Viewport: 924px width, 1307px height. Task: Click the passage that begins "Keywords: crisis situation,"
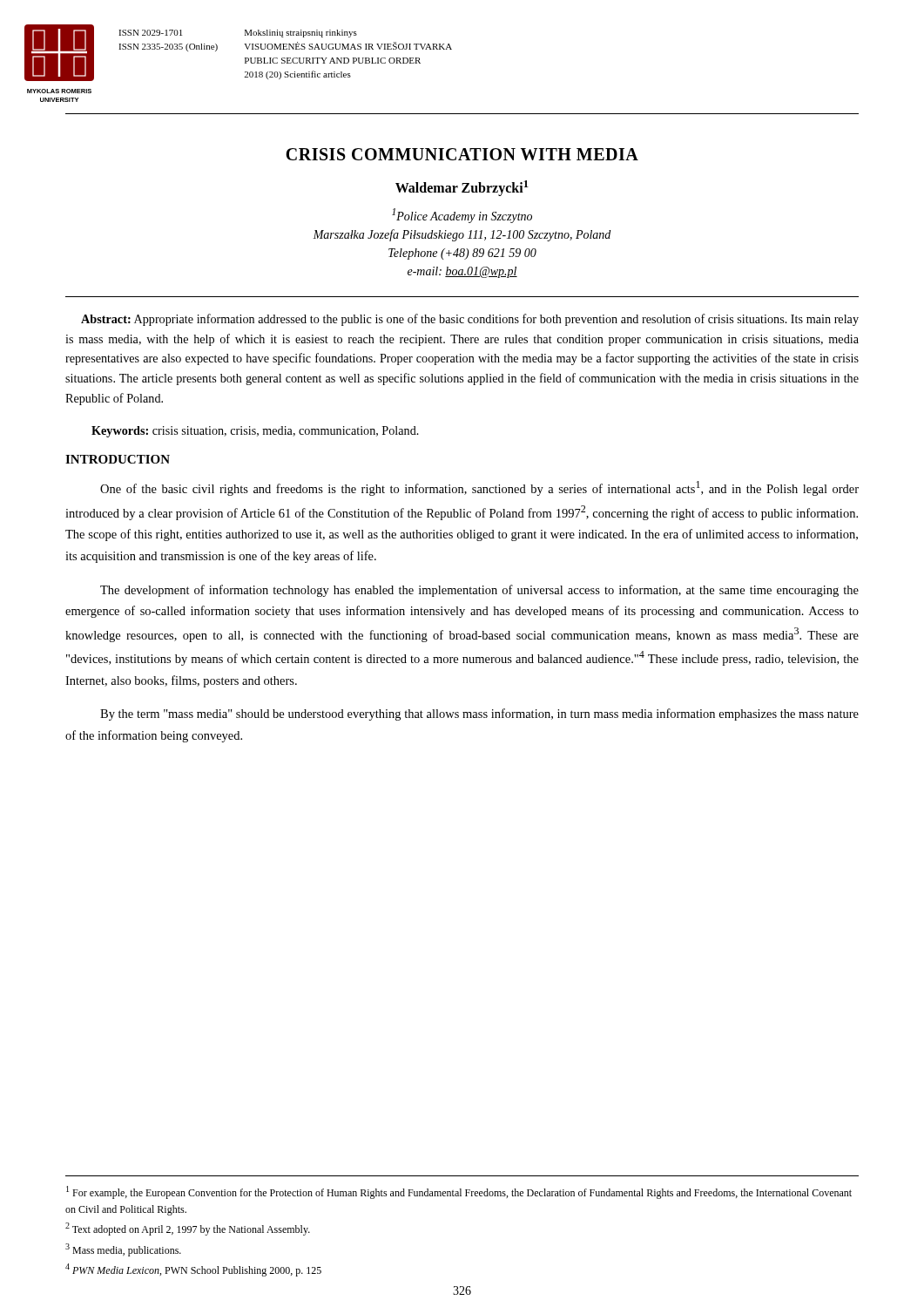coord(255,430)
